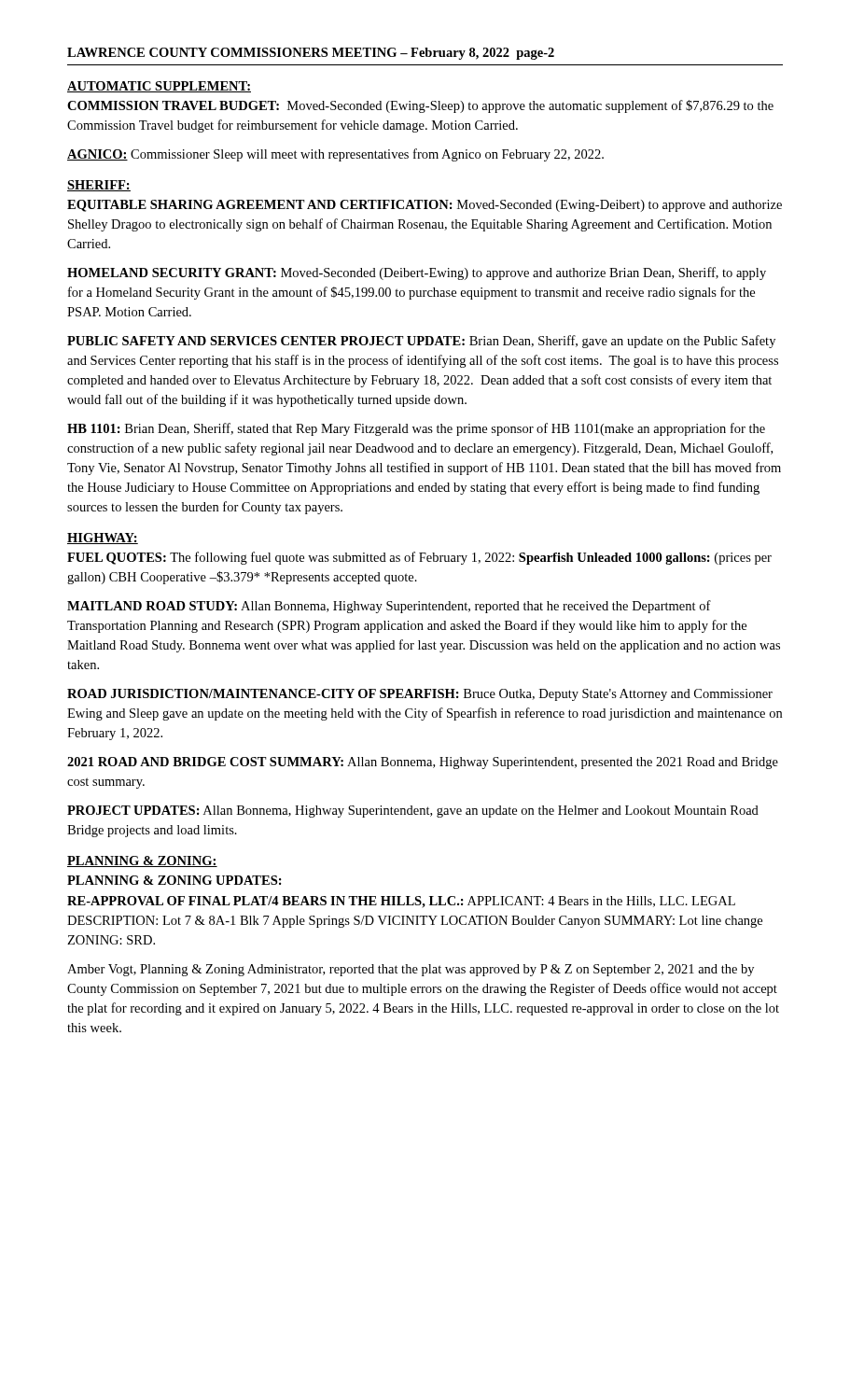Screen dimensions: 1400x850
Task: Select the text block that says "Amber Vogt, Planning & Zoning"
Action: click(x=423, y=998)
